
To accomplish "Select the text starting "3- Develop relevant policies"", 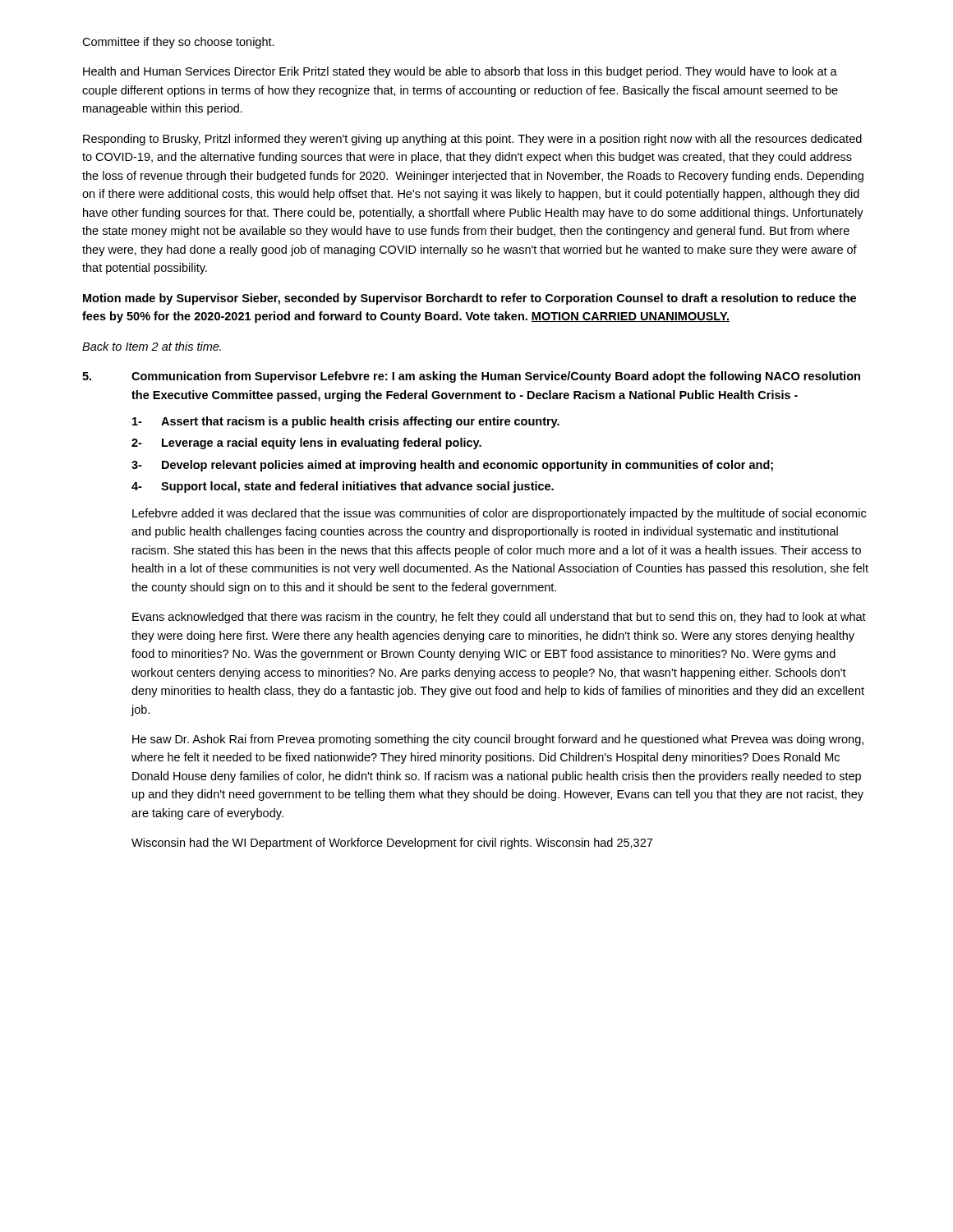I will [501, 465].
